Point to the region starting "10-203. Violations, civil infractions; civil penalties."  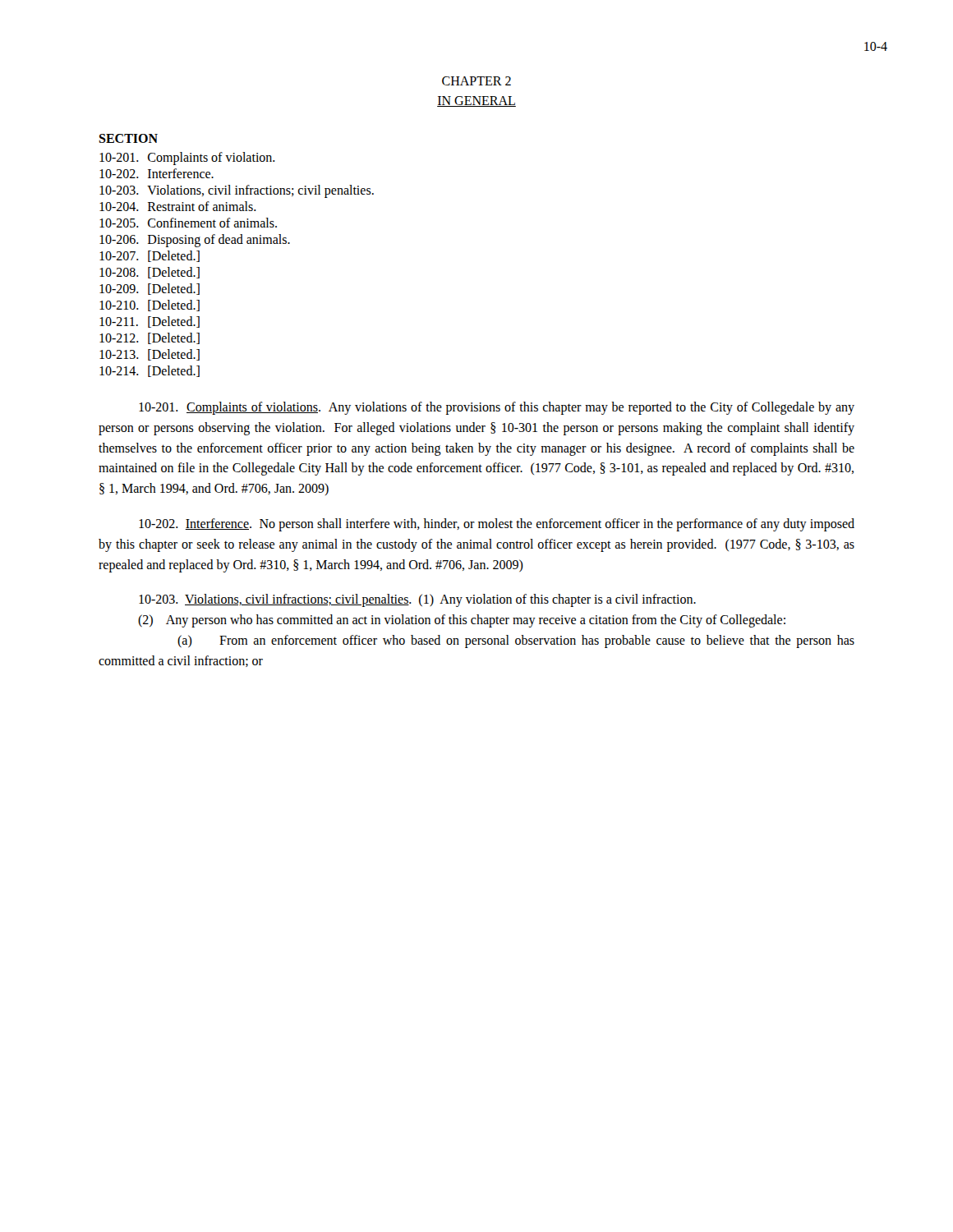point(476,631)
